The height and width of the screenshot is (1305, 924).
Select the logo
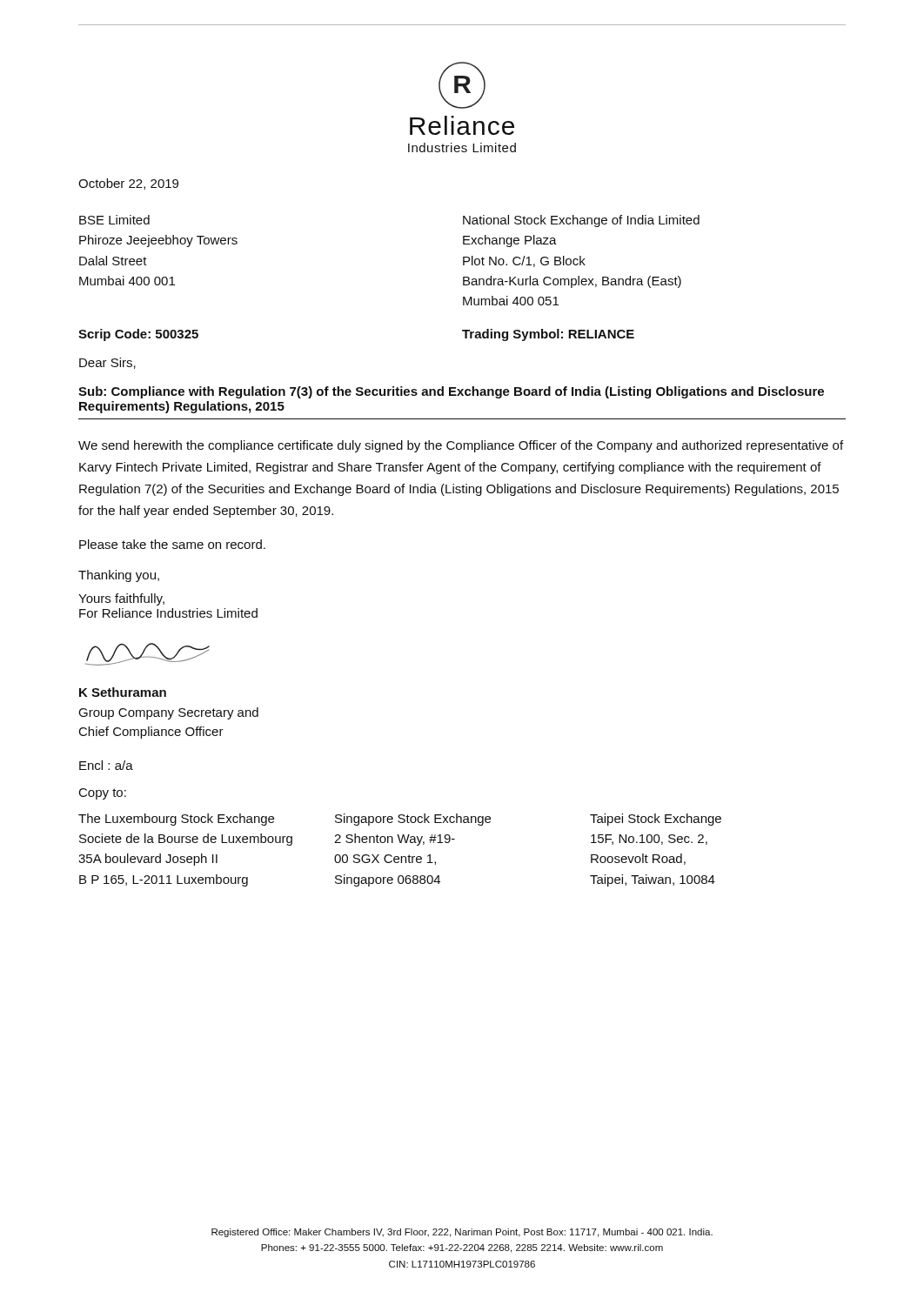pos(462,108)
